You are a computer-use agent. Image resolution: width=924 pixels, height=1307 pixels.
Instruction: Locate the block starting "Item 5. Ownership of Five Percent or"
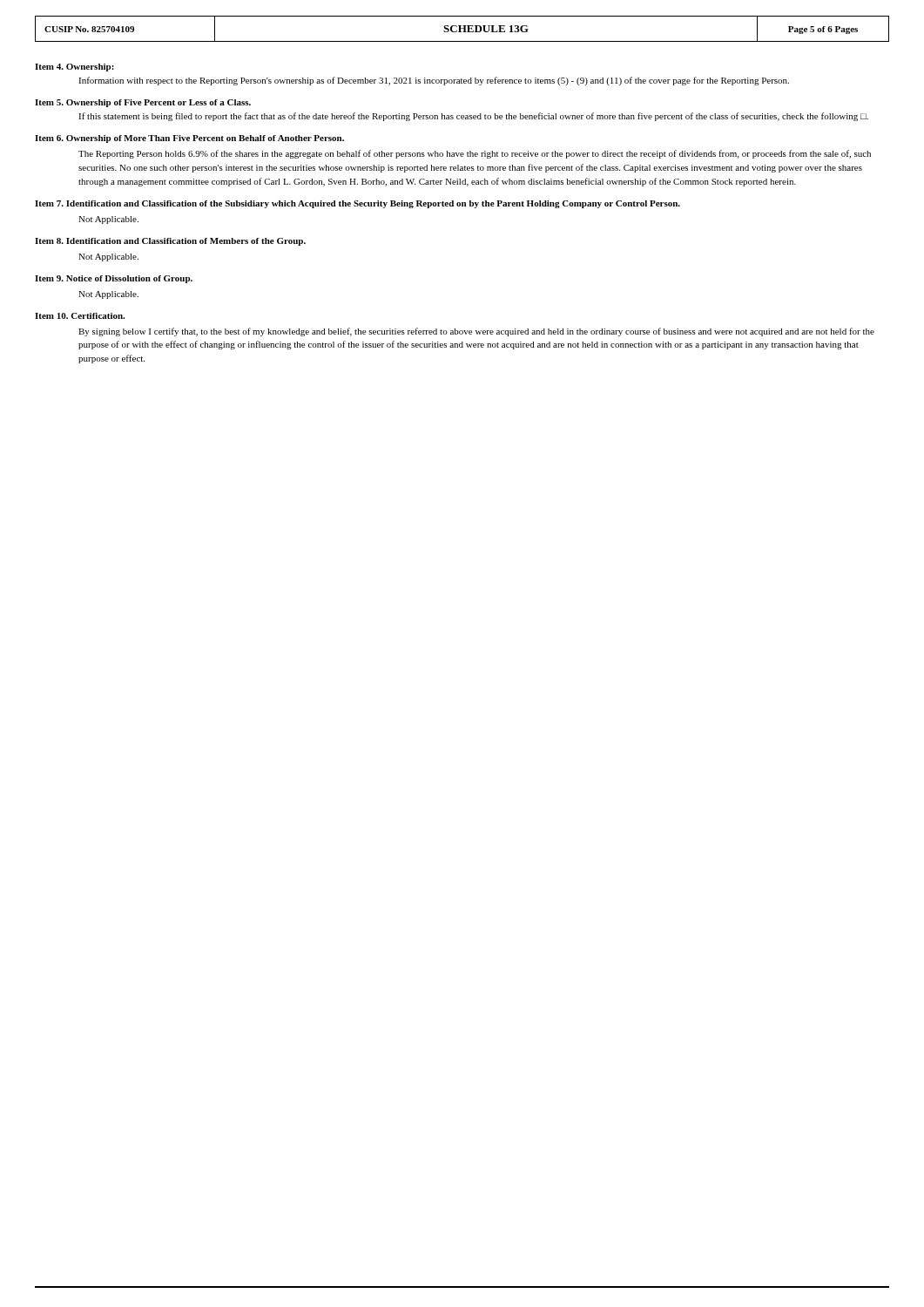[143, 102]
